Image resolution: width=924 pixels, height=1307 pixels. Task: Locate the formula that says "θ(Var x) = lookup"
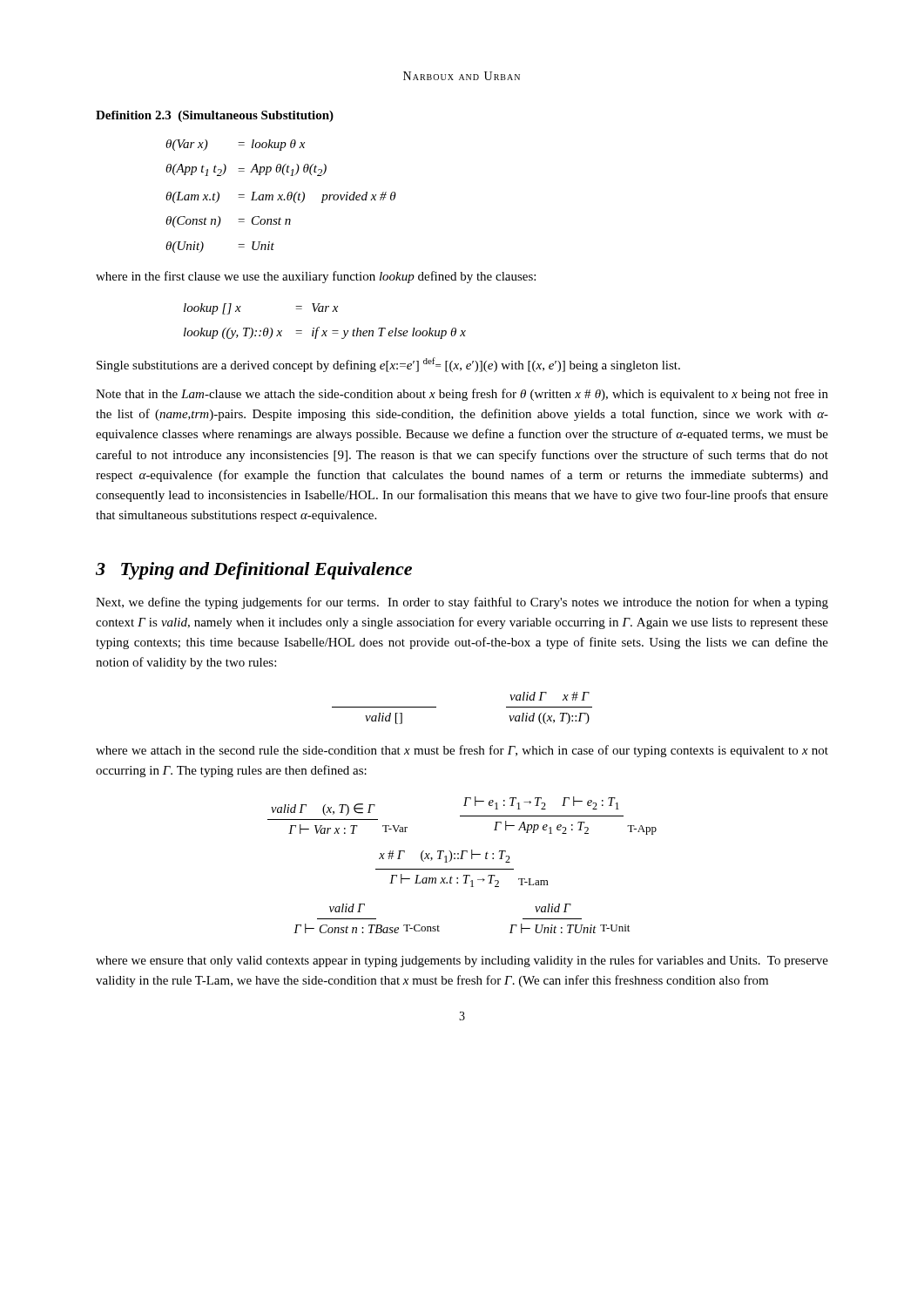click(281, 195)
